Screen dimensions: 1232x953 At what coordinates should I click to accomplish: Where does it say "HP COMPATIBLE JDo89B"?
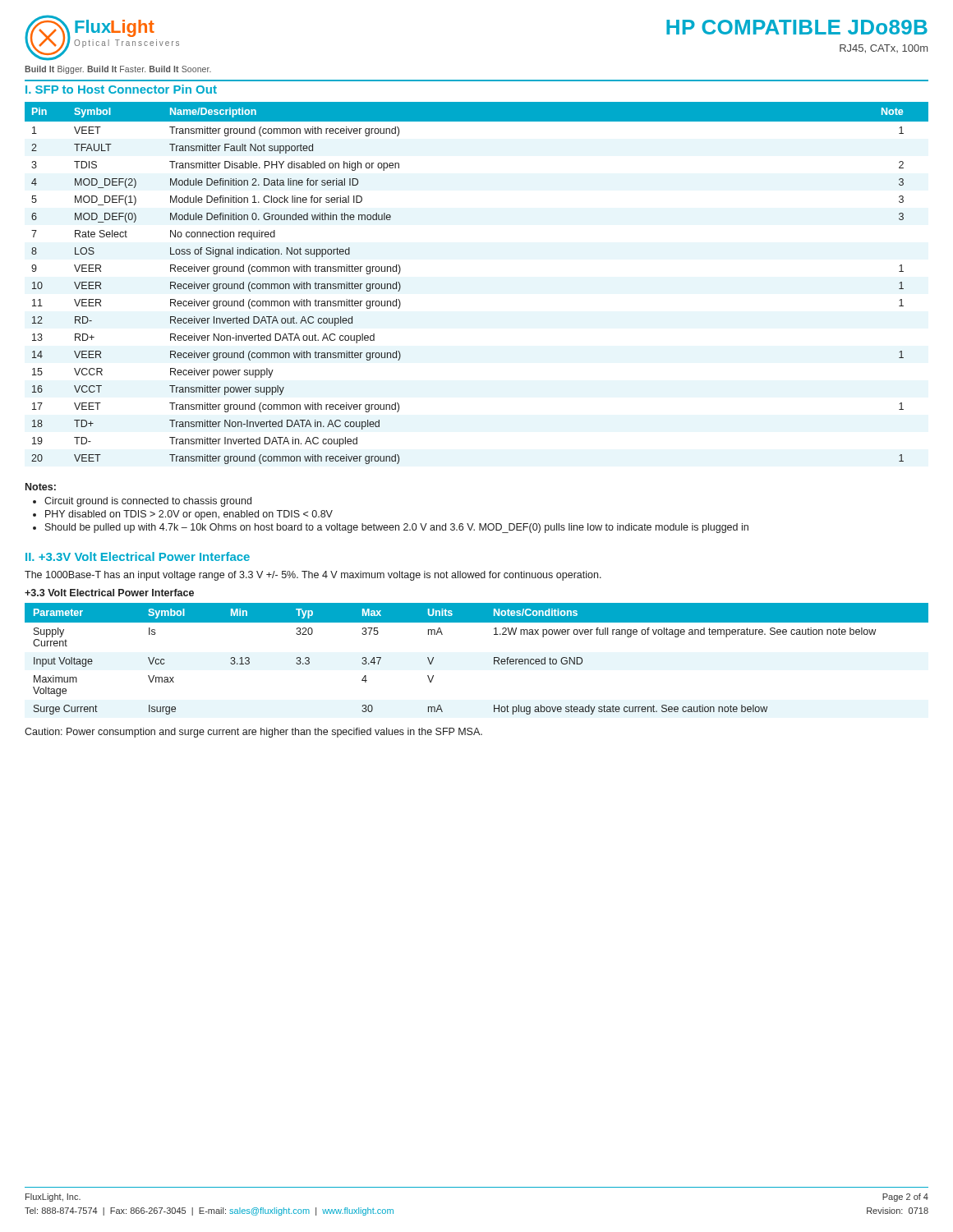[x=797, y=27]
